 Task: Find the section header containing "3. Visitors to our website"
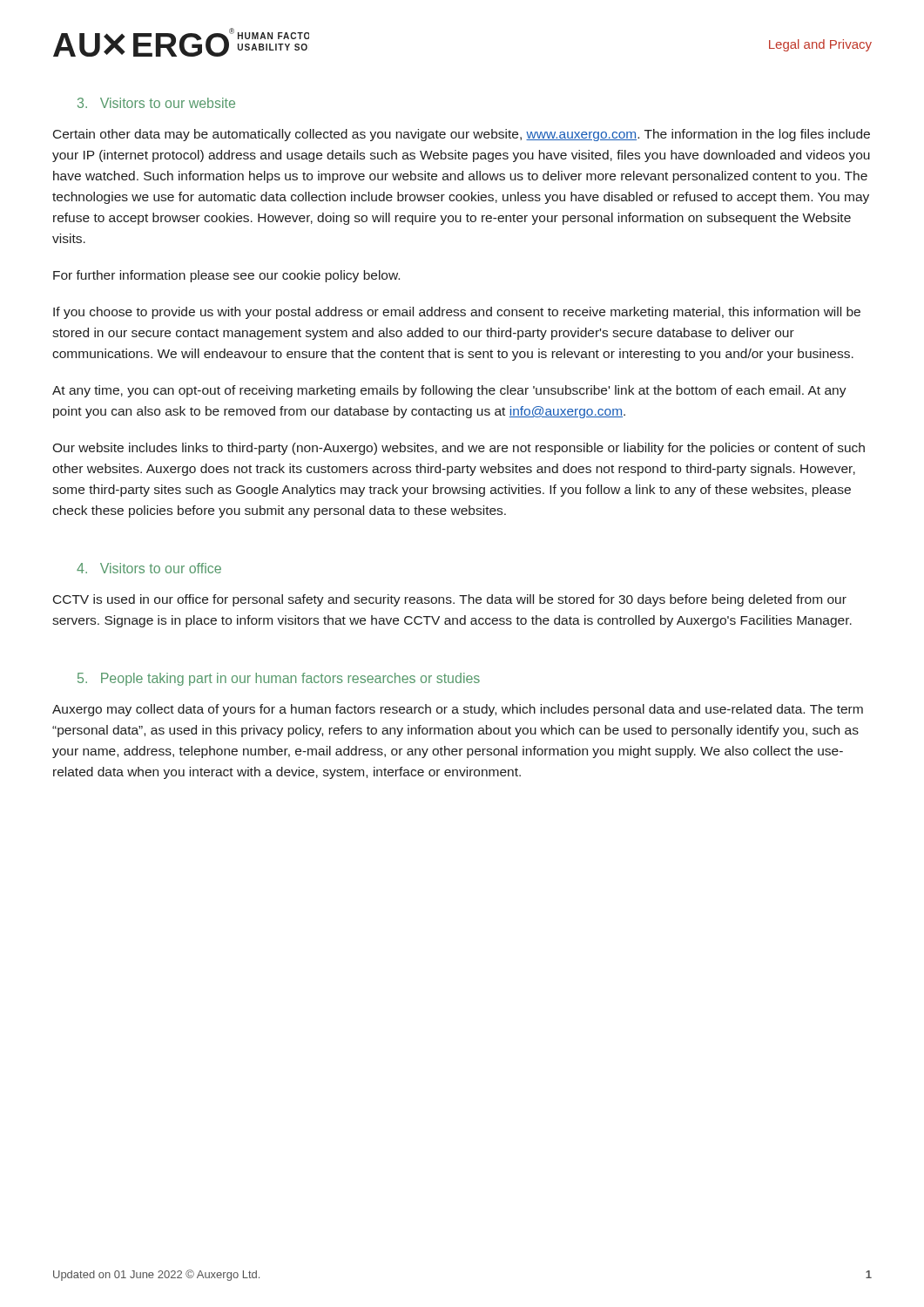tap(156, 103)
